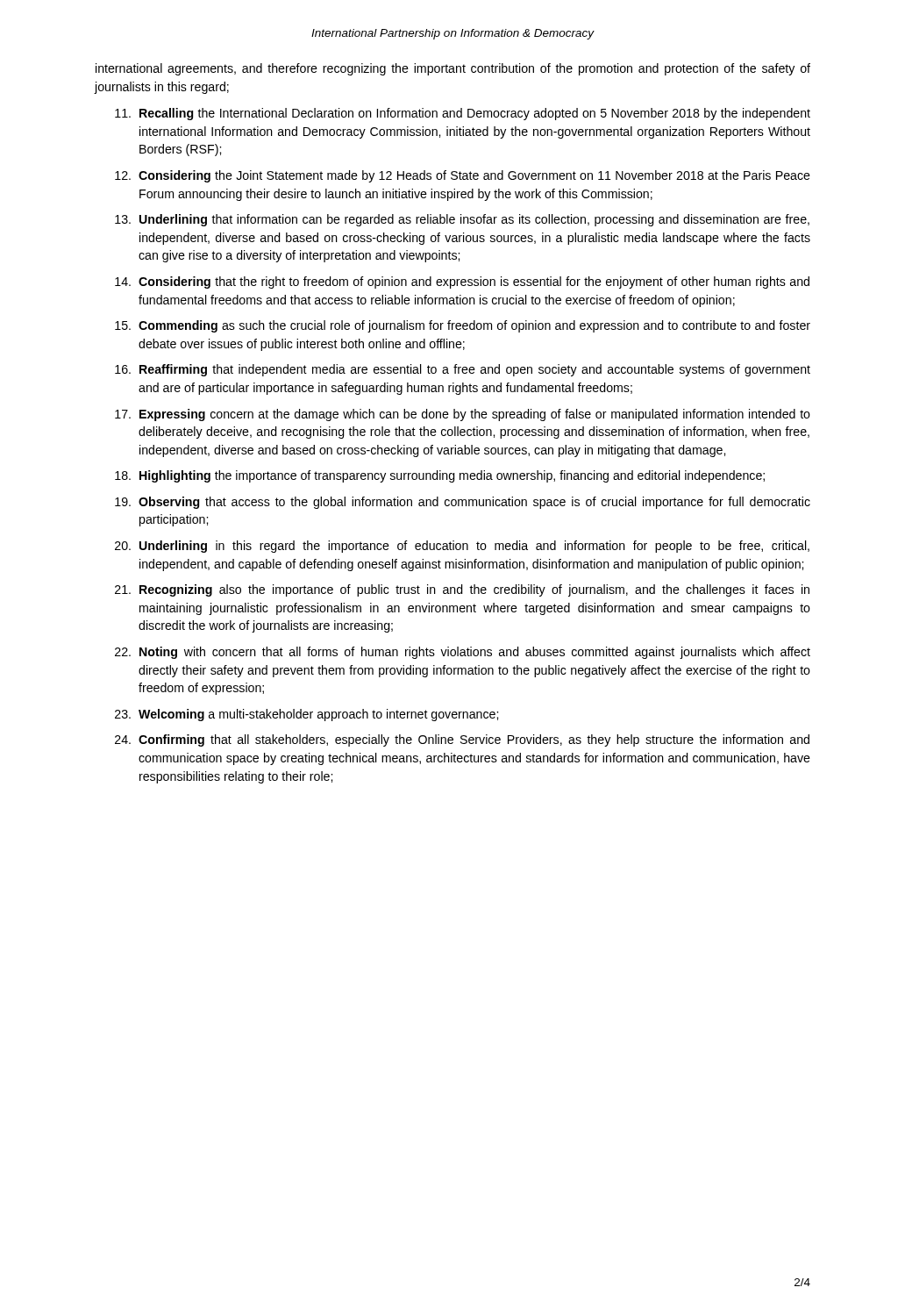Click the passage that begins "22. Noting with concern that all forms"
This screenshot has width=905, height=1316.
pos(452,670)
